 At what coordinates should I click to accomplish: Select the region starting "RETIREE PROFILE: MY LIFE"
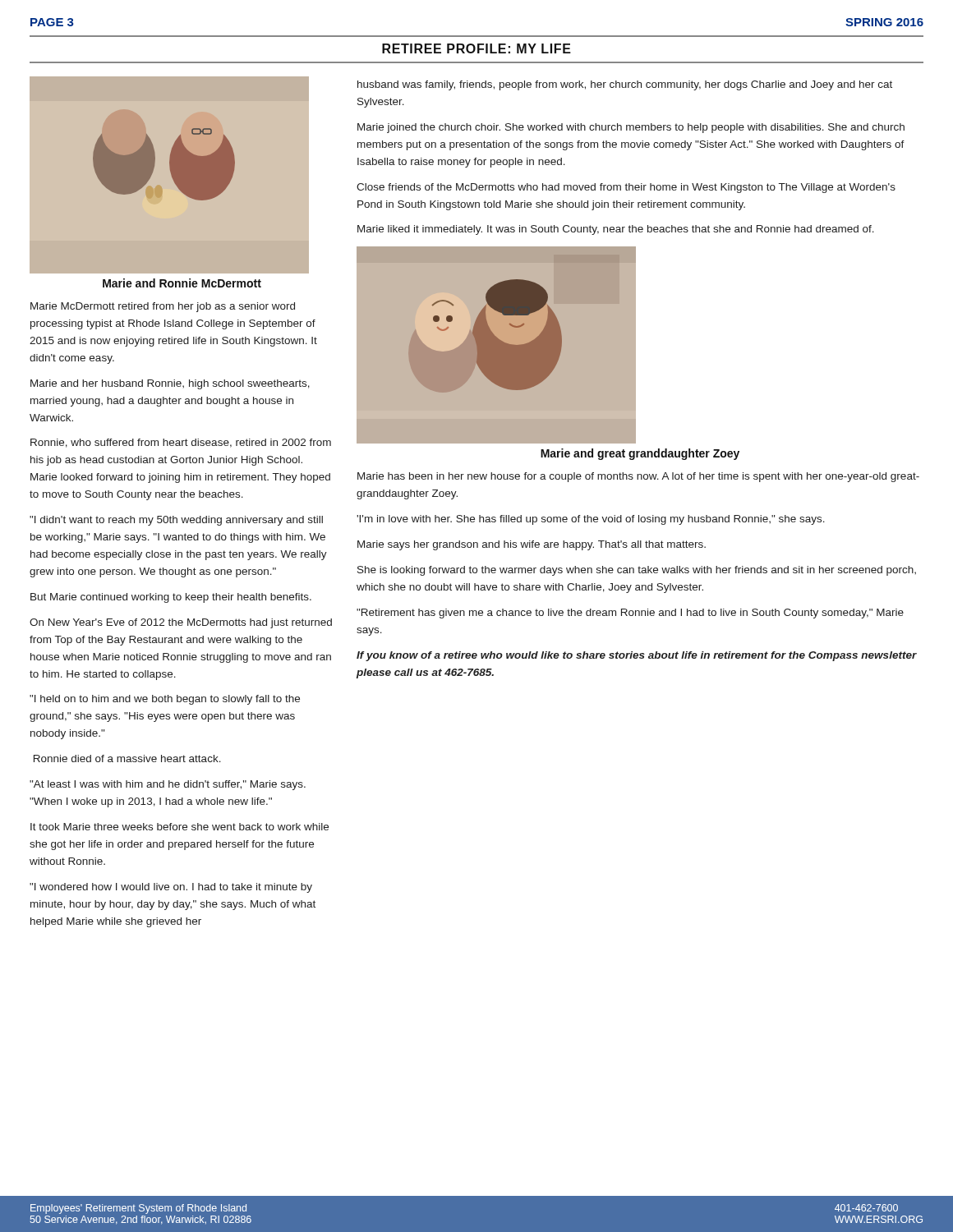click(476, 49)
